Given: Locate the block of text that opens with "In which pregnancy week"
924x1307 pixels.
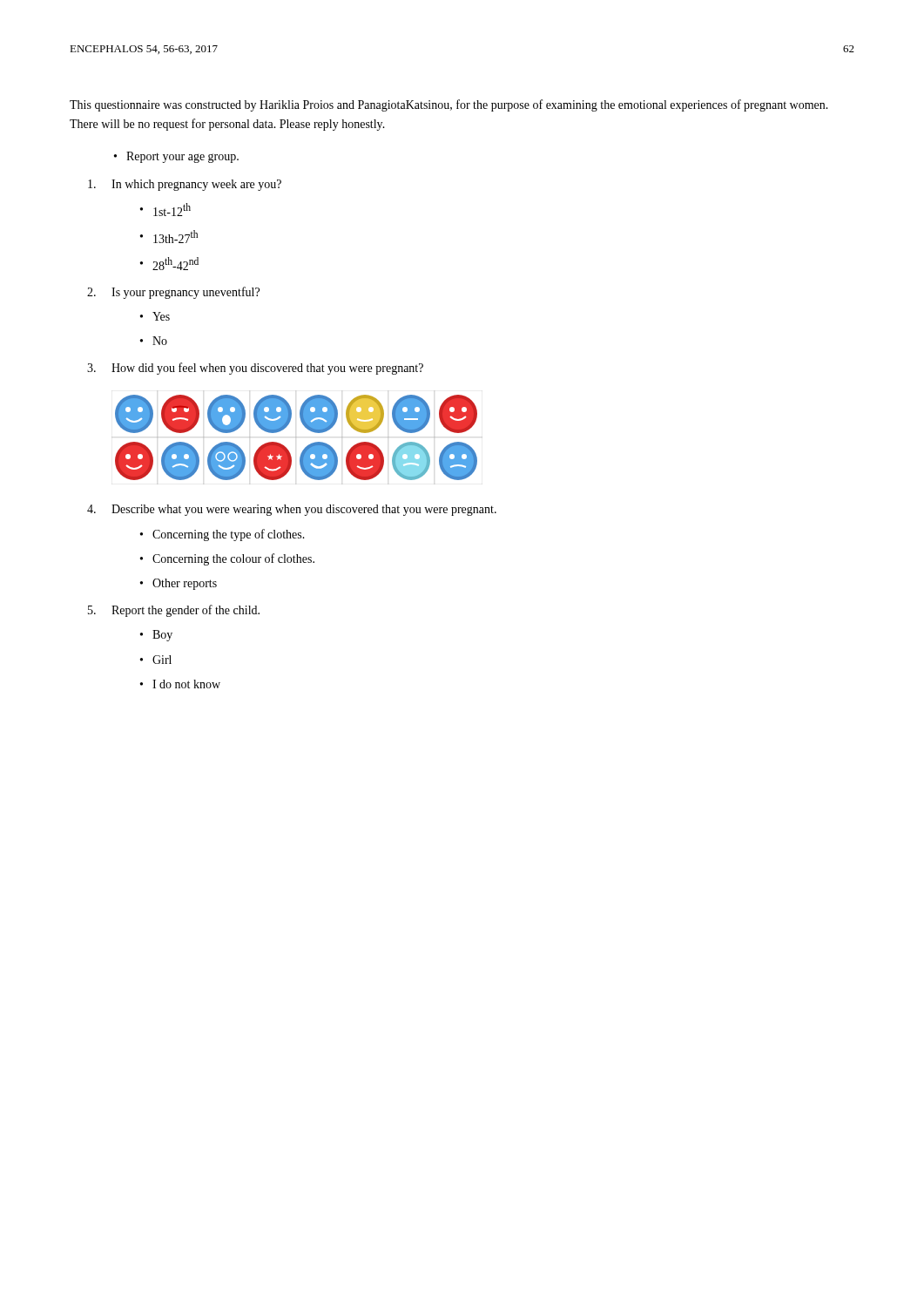Looking at the screenshot, I should pyautogui.click(x=184, y=185).
